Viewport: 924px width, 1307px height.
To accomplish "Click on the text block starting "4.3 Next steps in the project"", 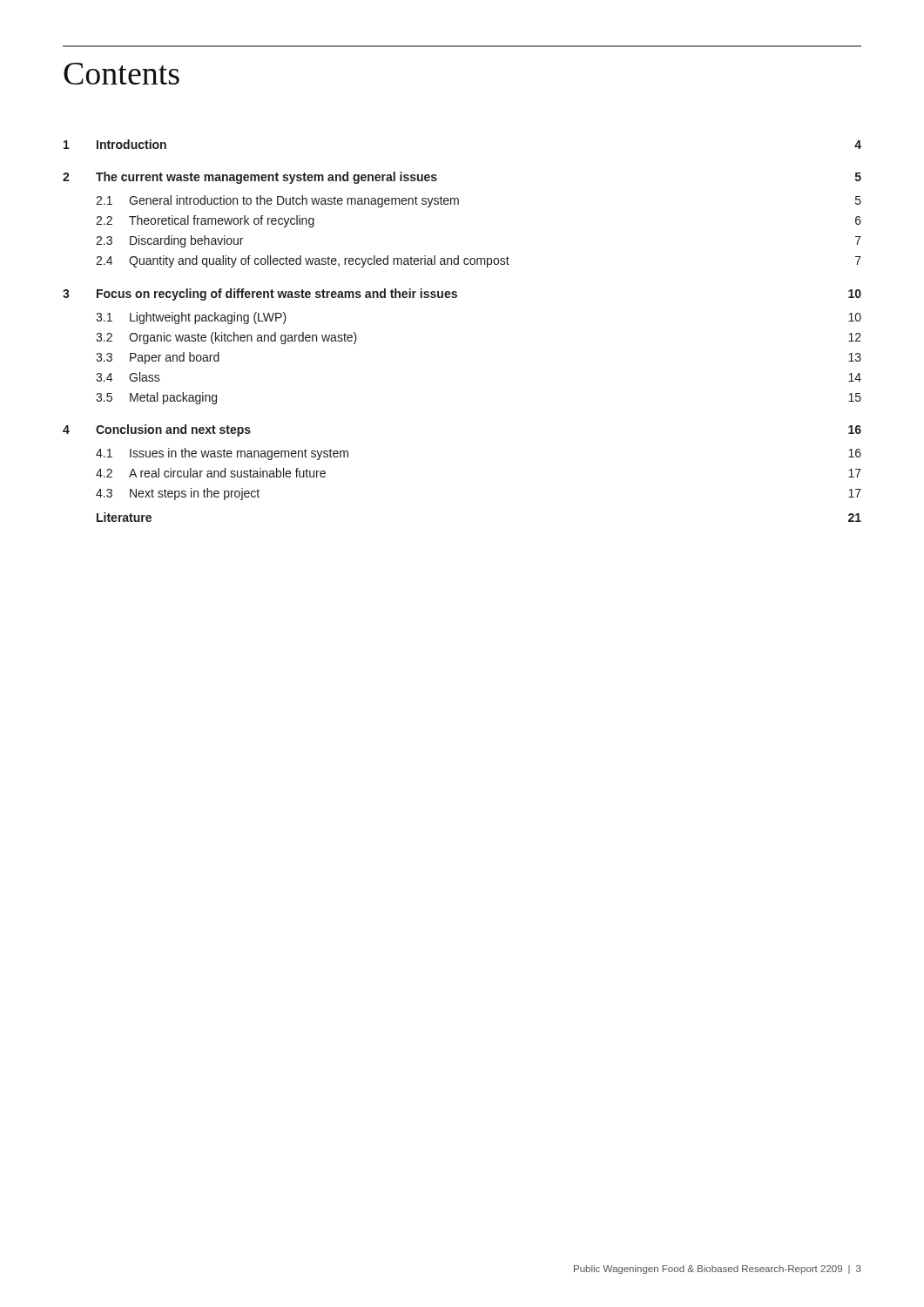I will [195, 494].
